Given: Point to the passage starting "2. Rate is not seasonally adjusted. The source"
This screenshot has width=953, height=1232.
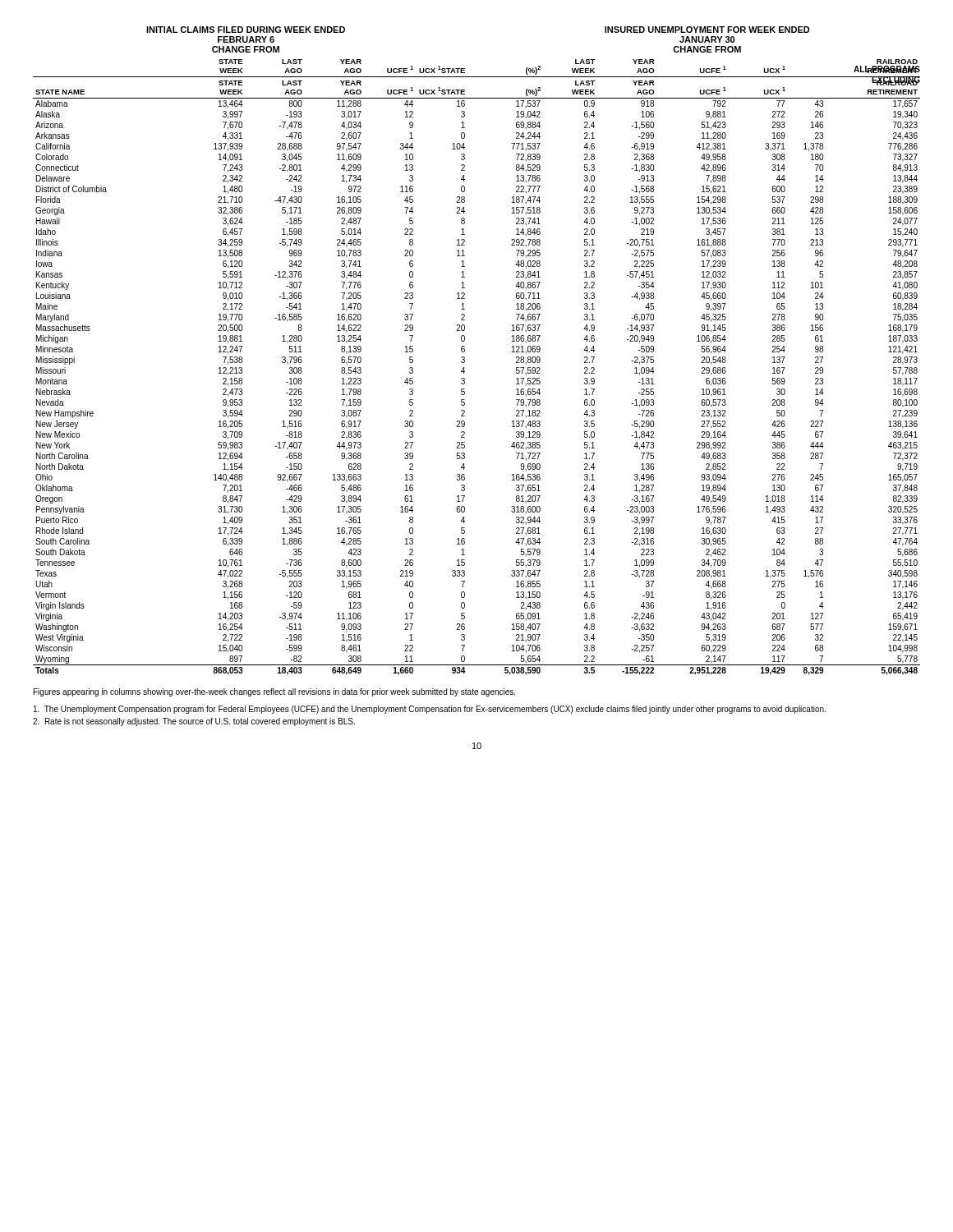Looking at the screenshot, I should [194, 721].
